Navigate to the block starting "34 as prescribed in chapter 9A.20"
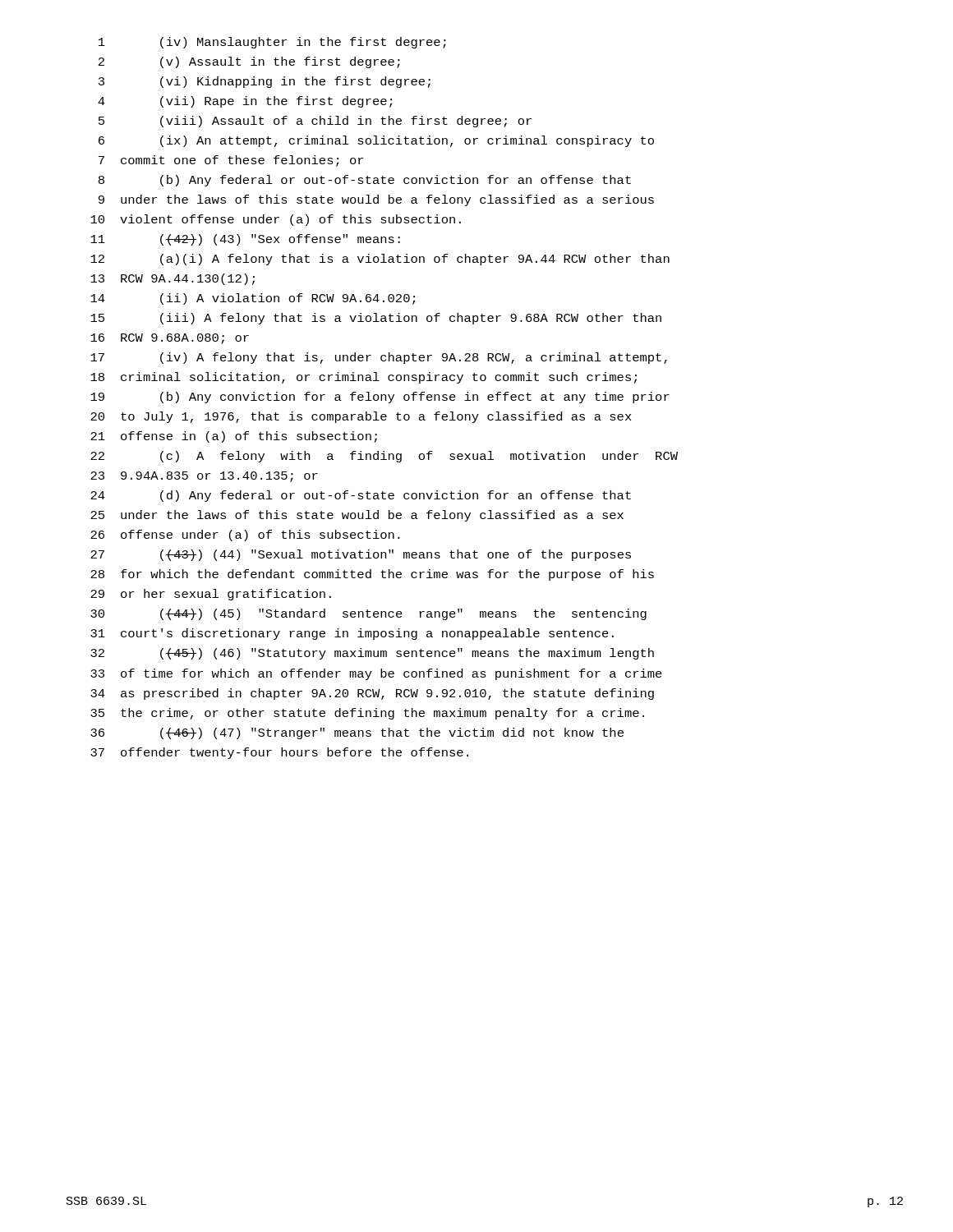This screenshot has width=953, height=1232. coord(485,694)
